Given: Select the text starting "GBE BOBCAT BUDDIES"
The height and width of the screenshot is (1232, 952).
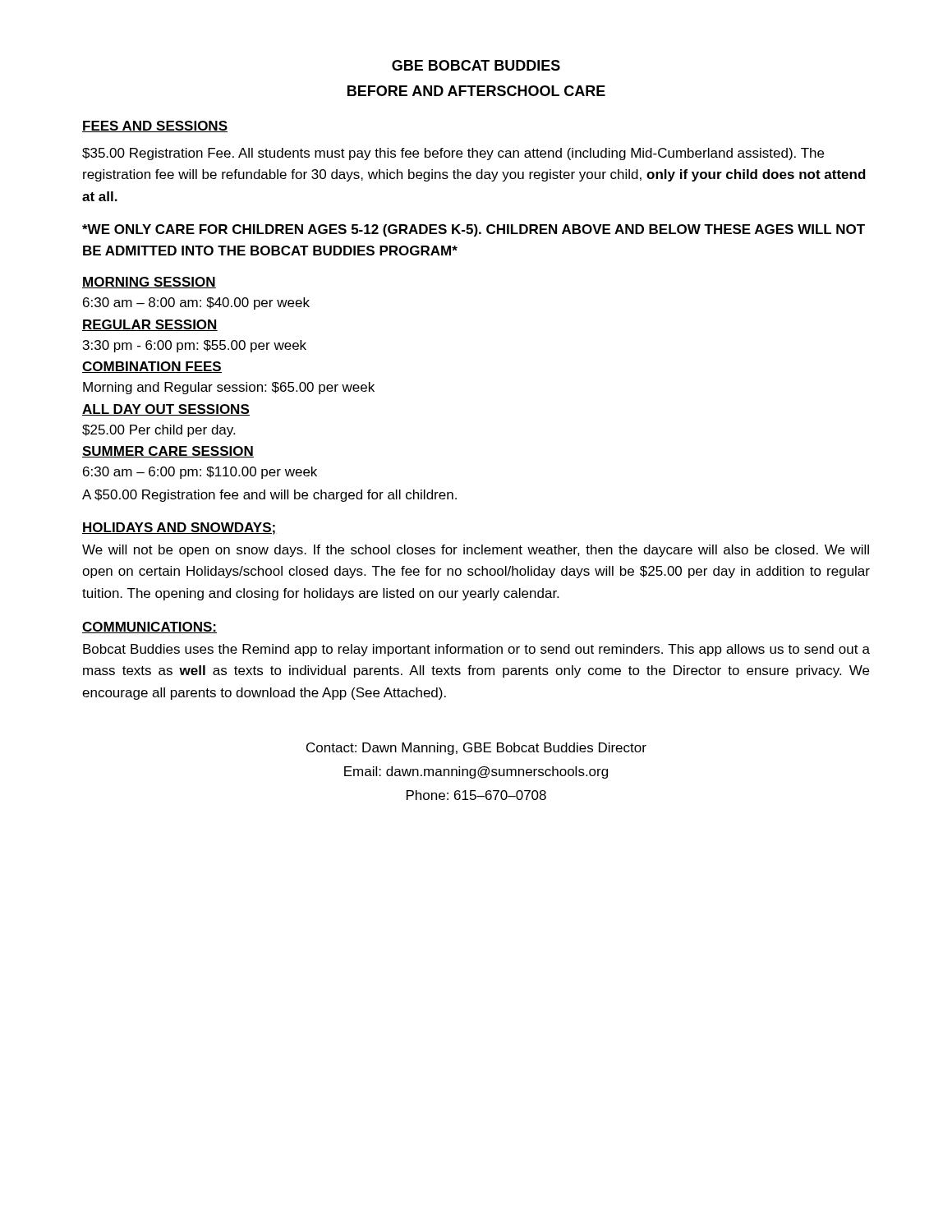Looking at the screenshot, I should coord(476,66).
